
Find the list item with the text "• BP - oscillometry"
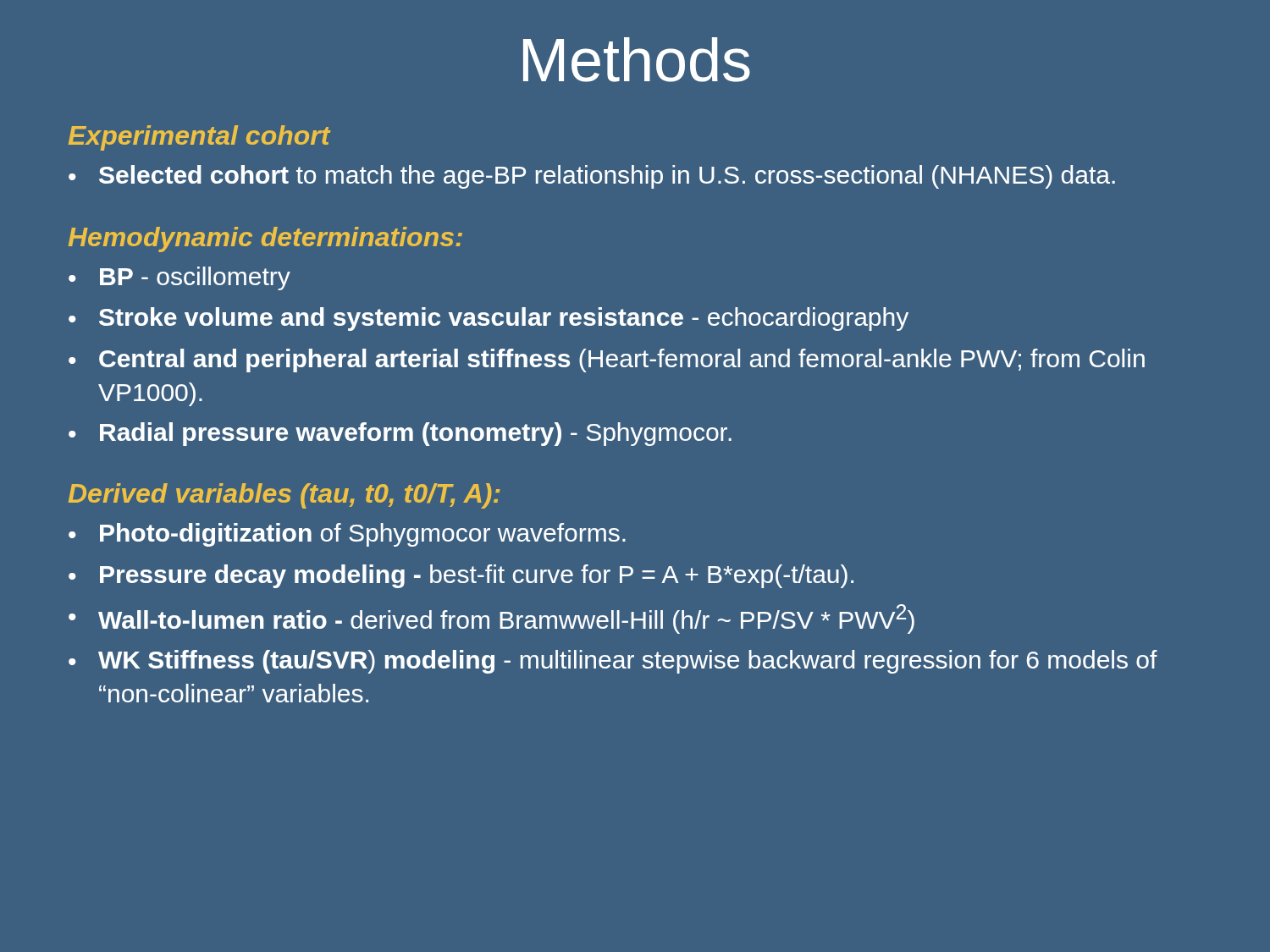pyautogui.click(x=179, y=278)
